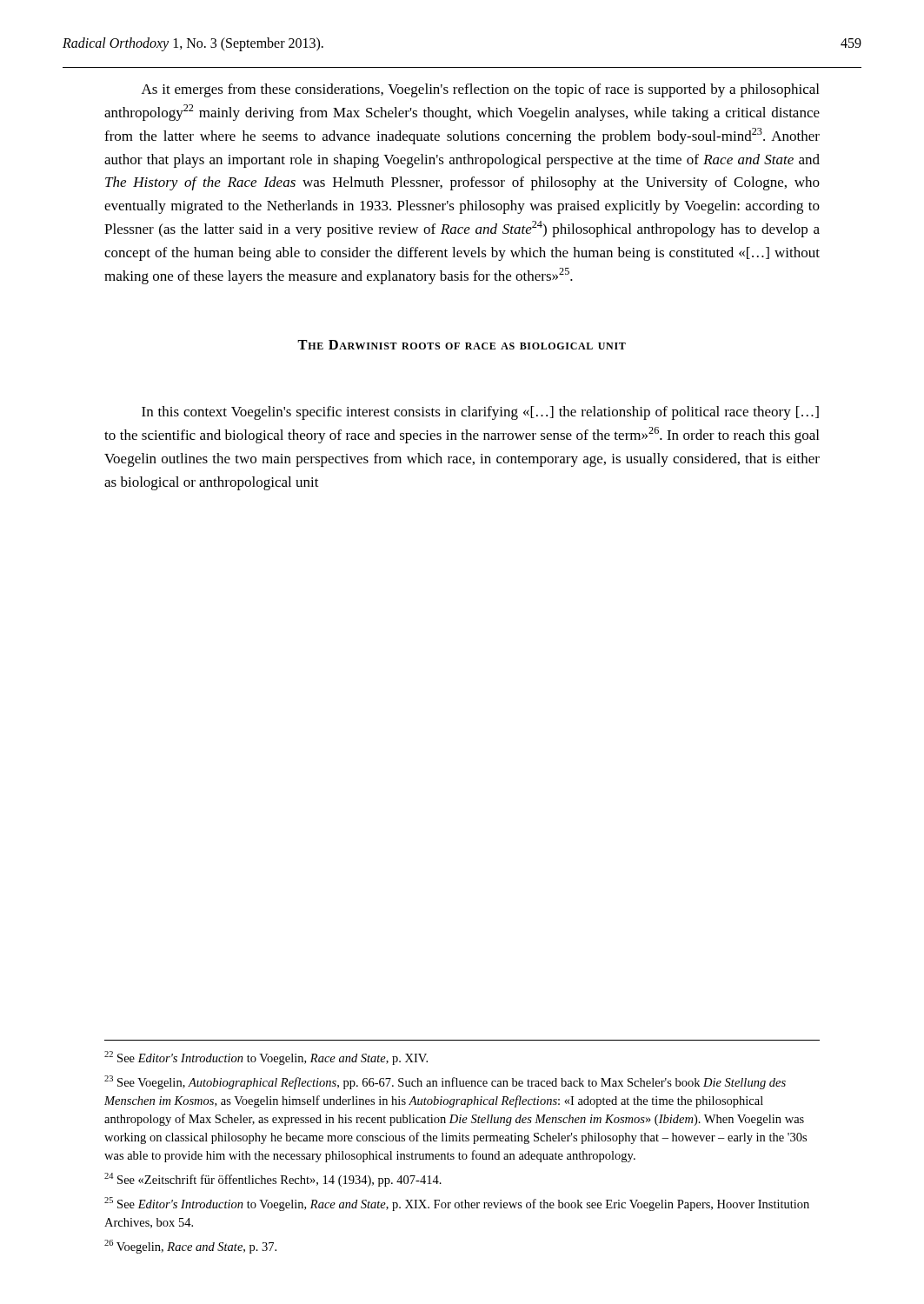Navigate to the text starting "22 See Editor's Introduction to"

(x=266, y=1057)
